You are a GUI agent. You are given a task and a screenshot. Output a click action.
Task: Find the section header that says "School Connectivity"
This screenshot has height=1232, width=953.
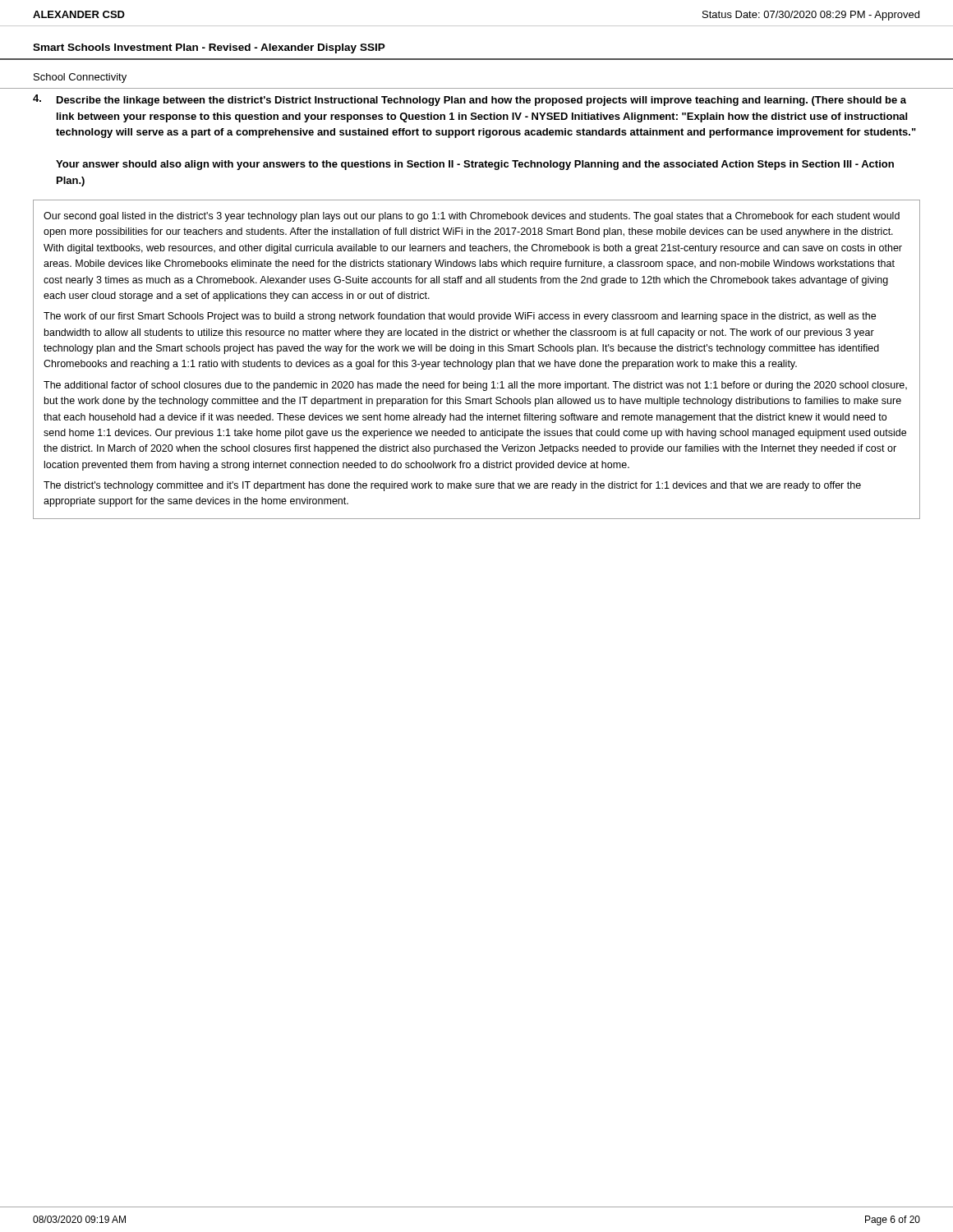80,77
